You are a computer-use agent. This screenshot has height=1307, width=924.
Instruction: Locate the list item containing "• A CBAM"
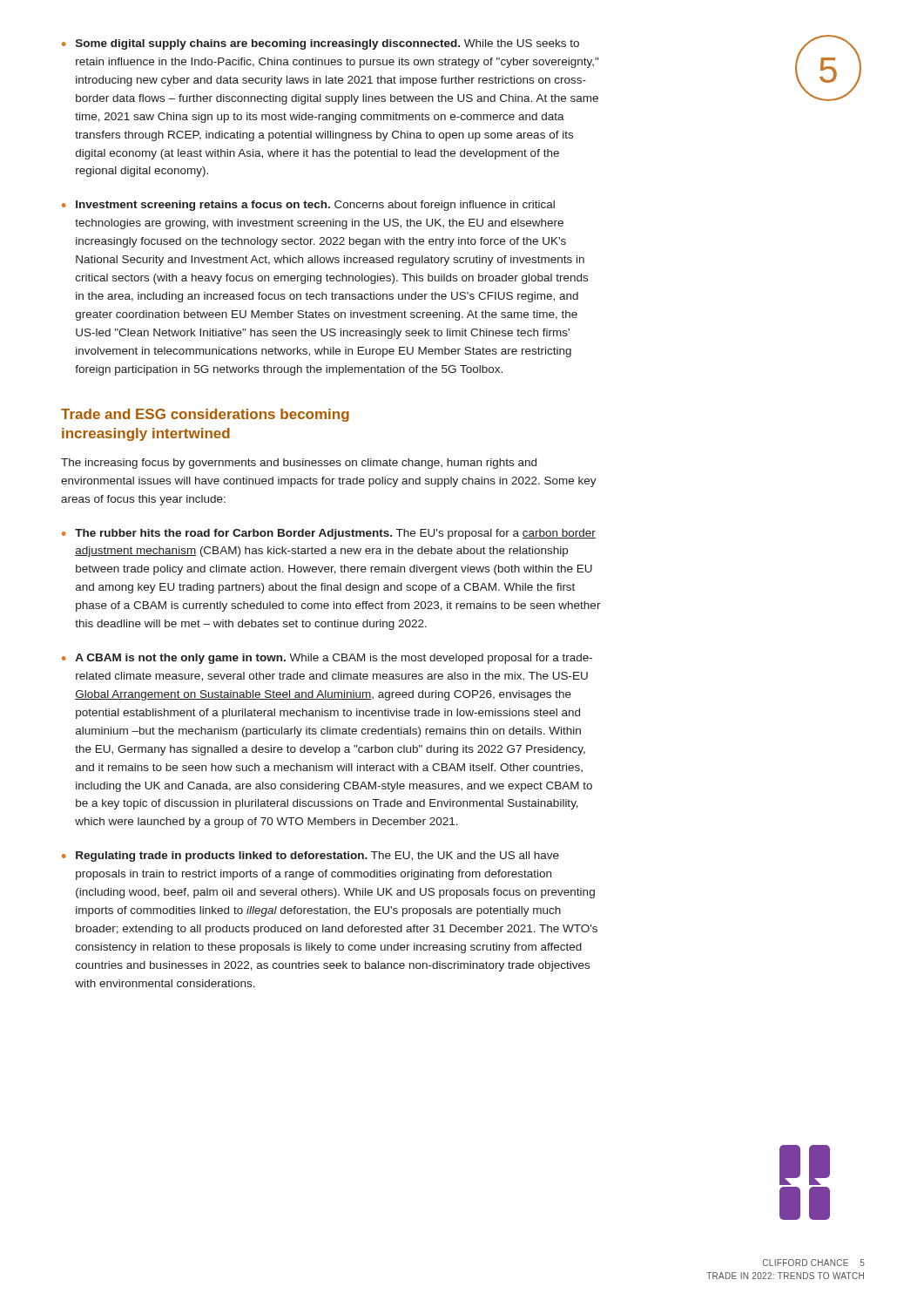tap(331, 740)
